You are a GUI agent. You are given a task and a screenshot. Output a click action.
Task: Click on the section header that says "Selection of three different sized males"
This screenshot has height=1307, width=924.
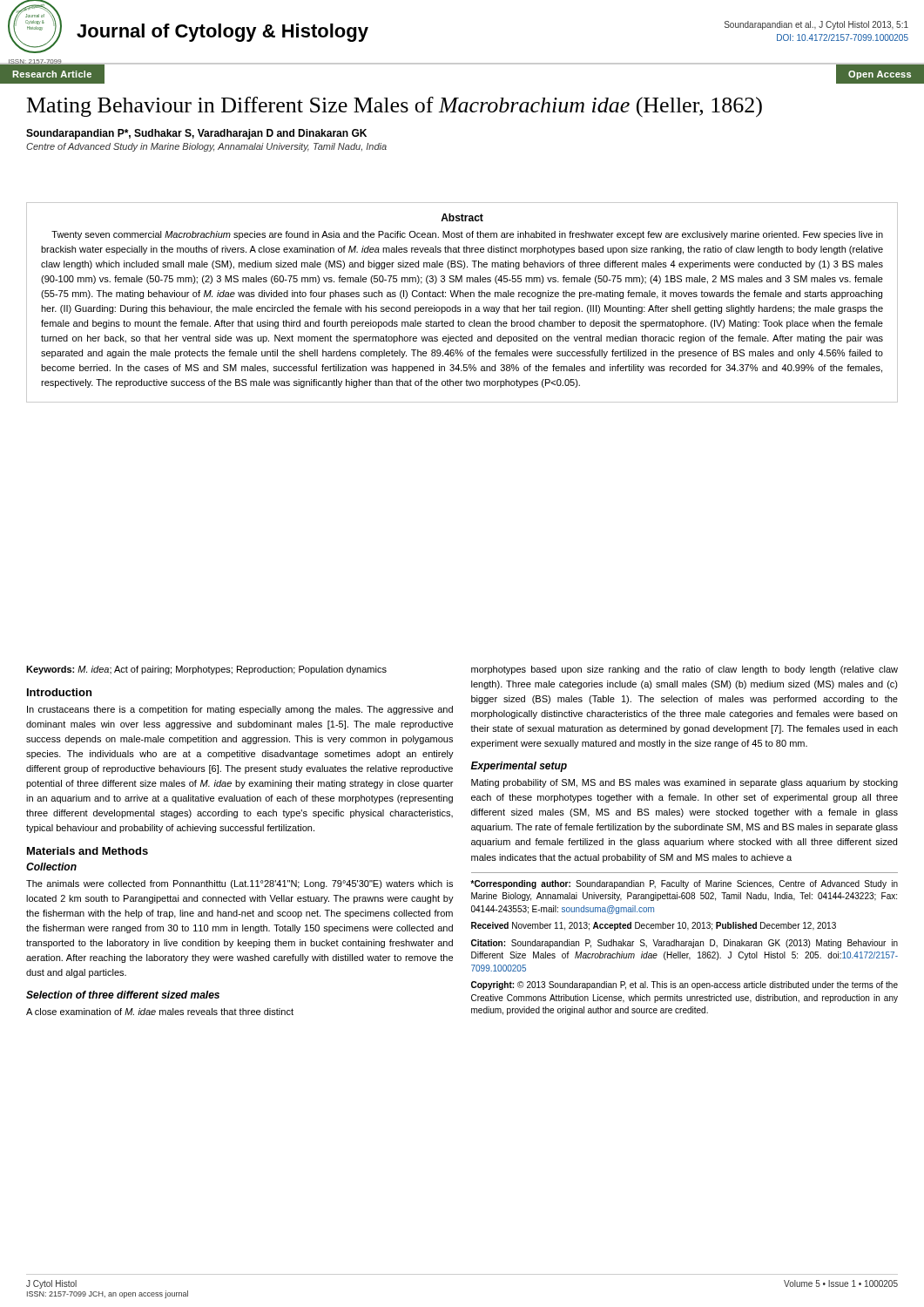[123, 995]
